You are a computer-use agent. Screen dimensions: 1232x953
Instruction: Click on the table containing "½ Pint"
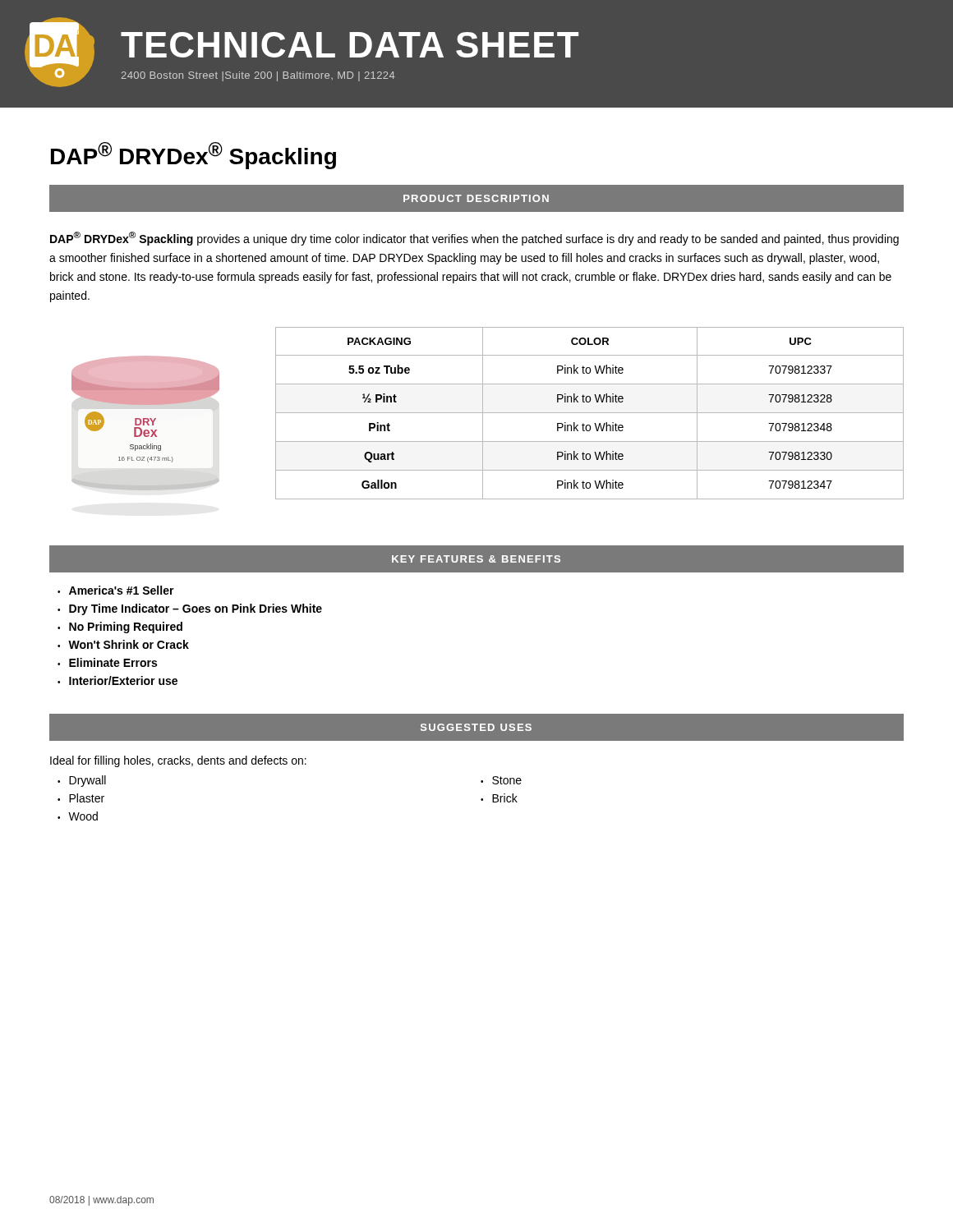[x=589, y=413]
